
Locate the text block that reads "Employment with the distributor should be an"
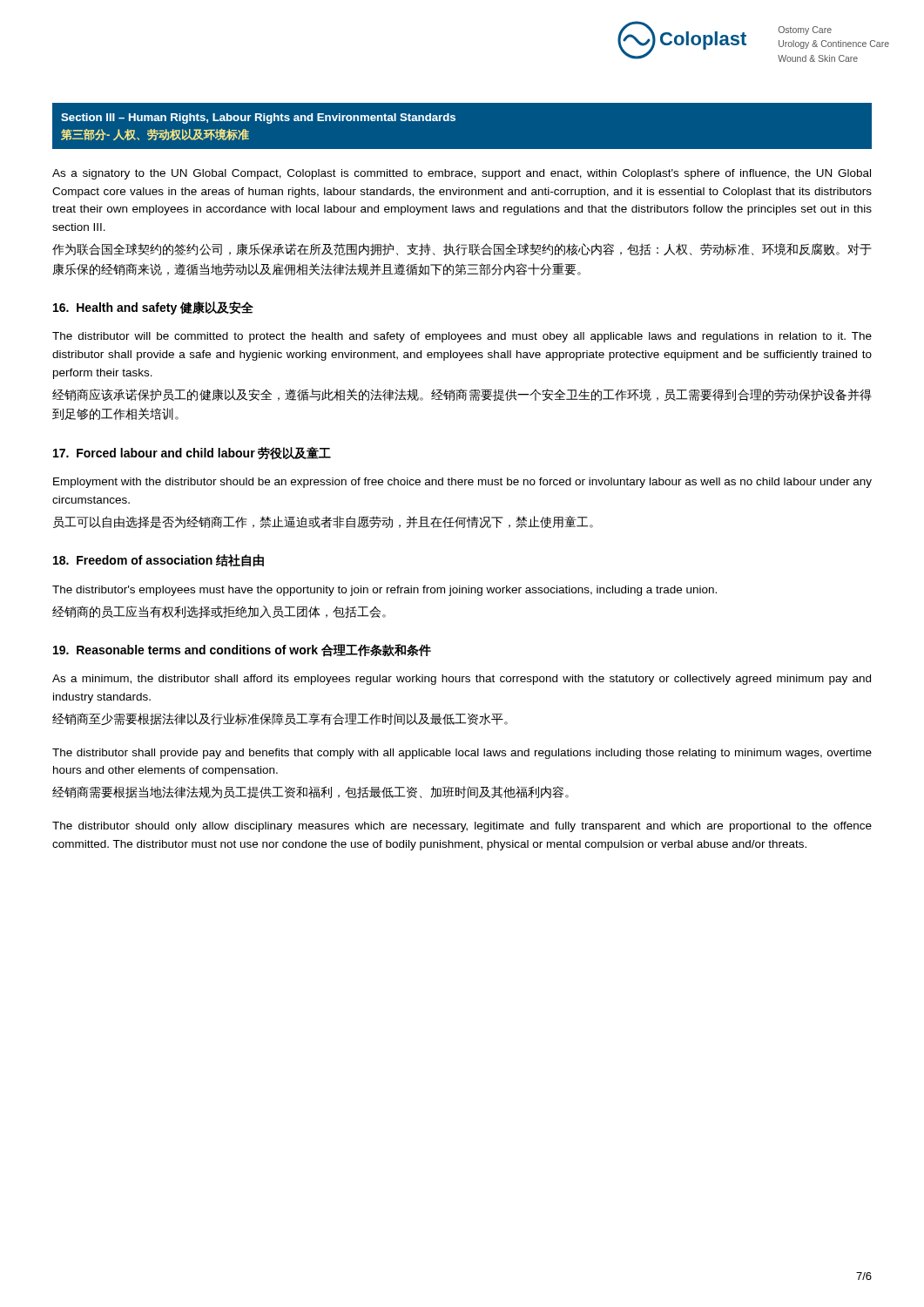[x=462, y=483]
